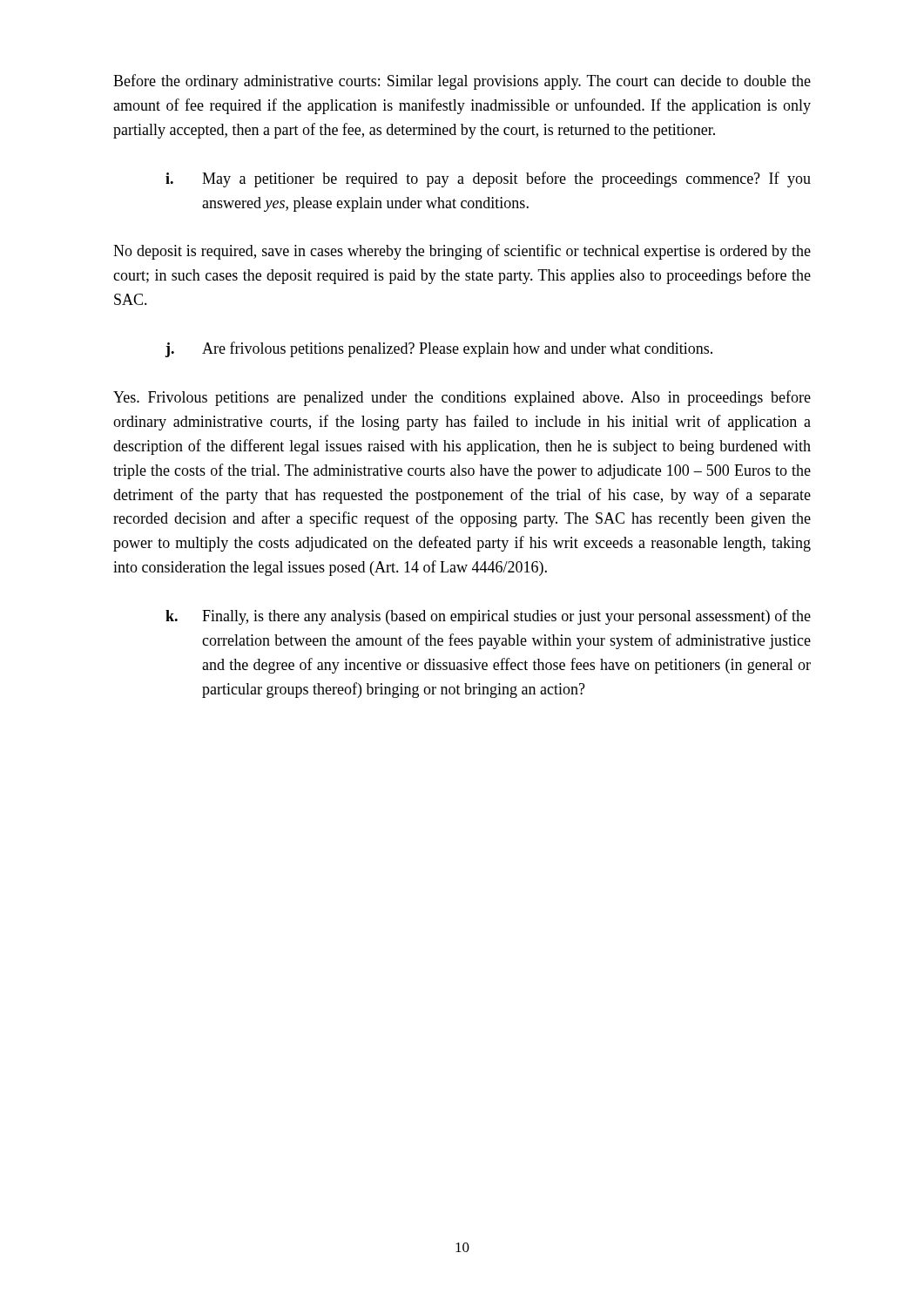Select the list item with the text "i. May a petitioner be required to"

click(x=488, y=191)
